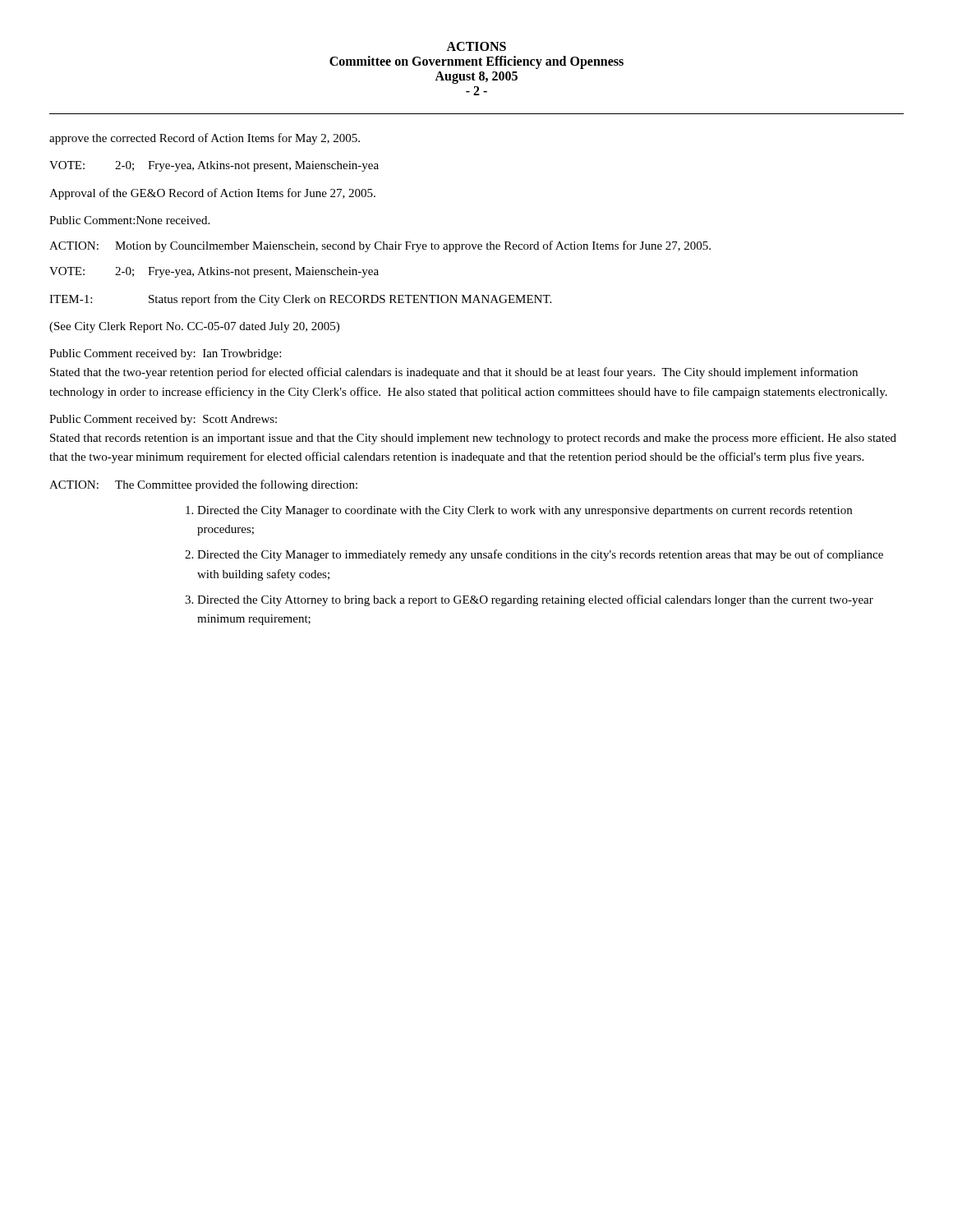Locate the text starting "ACTION: The Committee provided the"

click(203, 485)
